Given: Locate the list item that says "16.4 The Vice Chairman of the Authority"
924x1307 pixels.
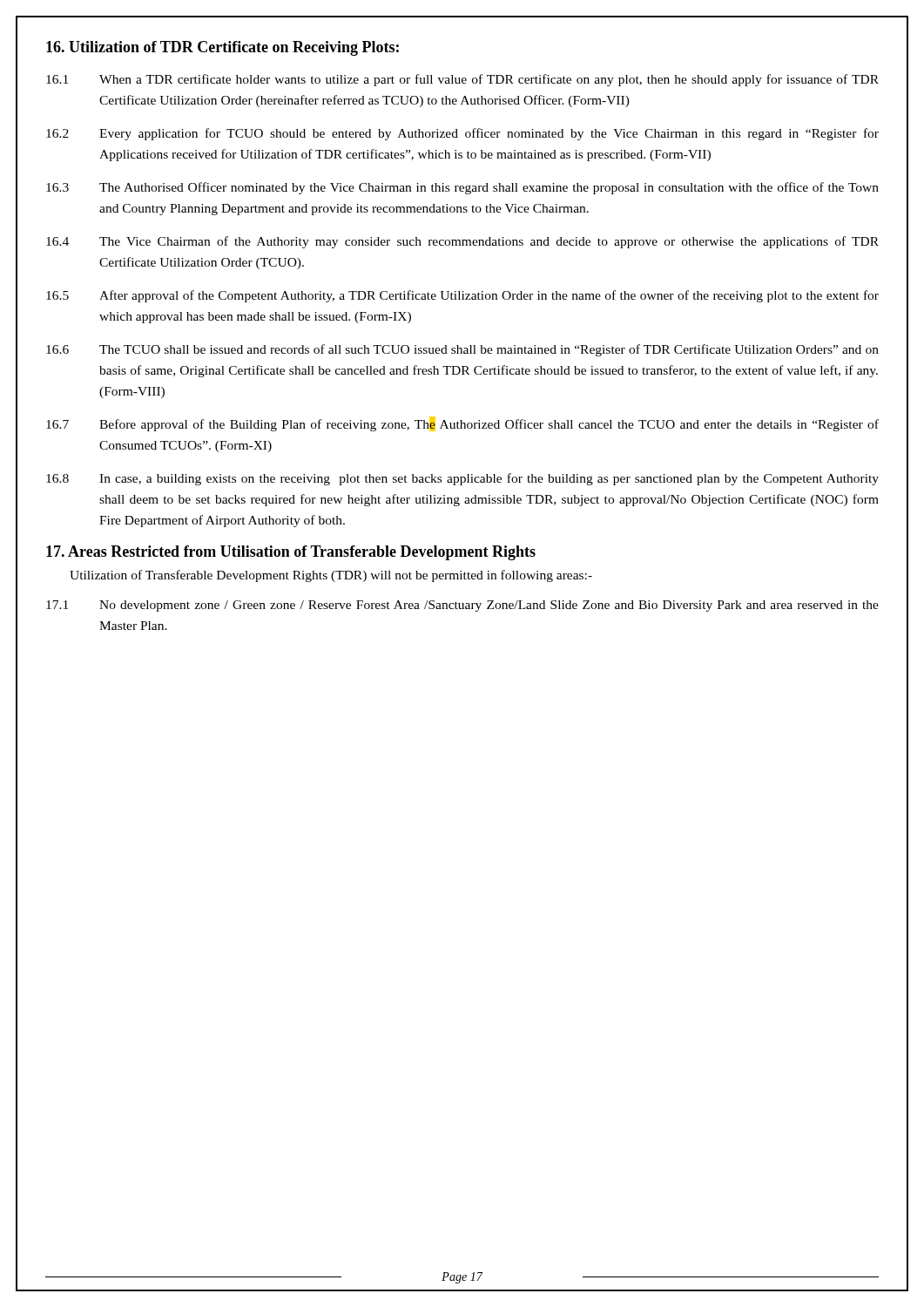Looking at the screenshot, I should (x=462, y=252).
